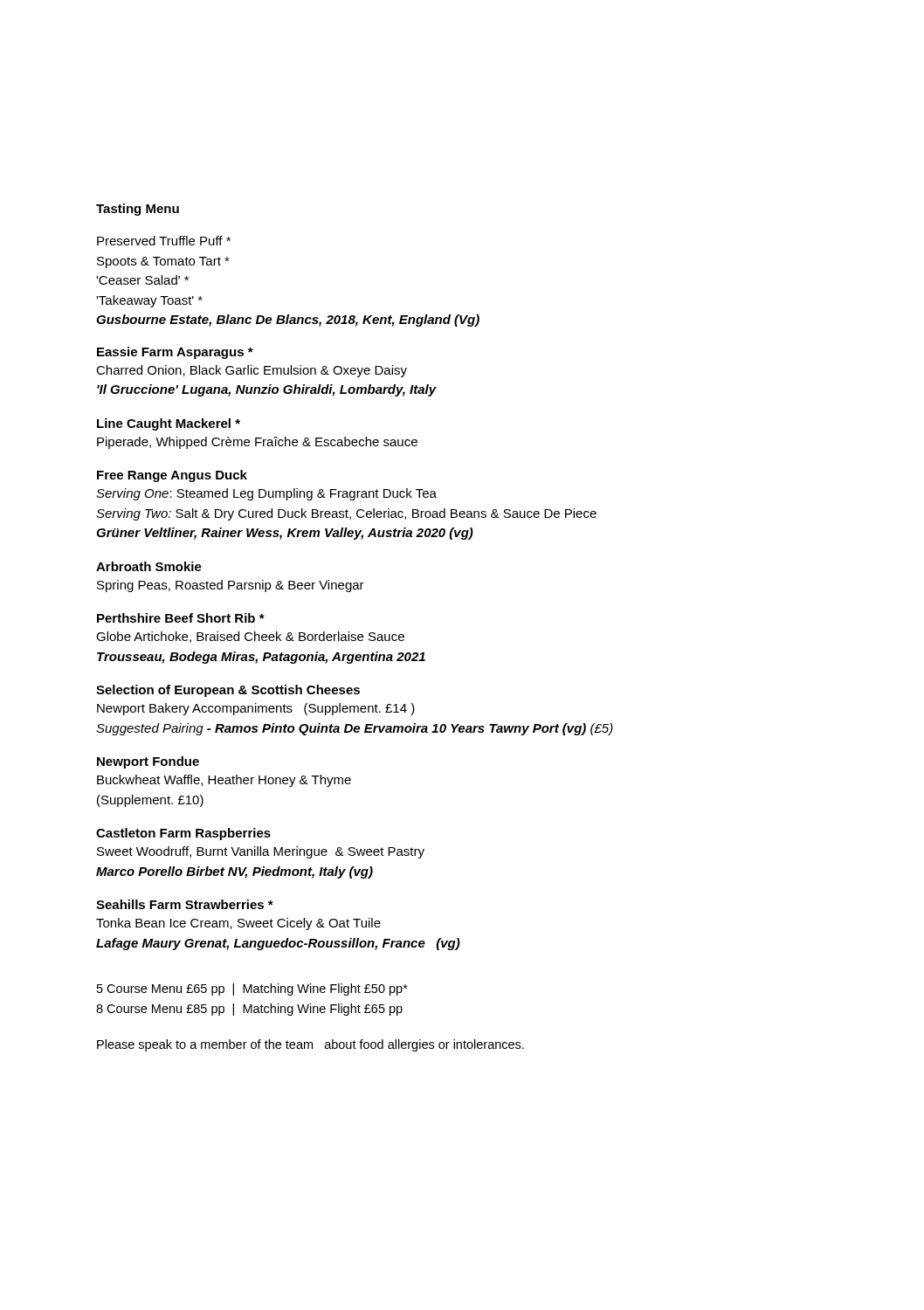
Task: Select the text block containing "Charred Onion, Black Garlic Emulsion & Oxeye Daisy"
Action: (266, 379)
